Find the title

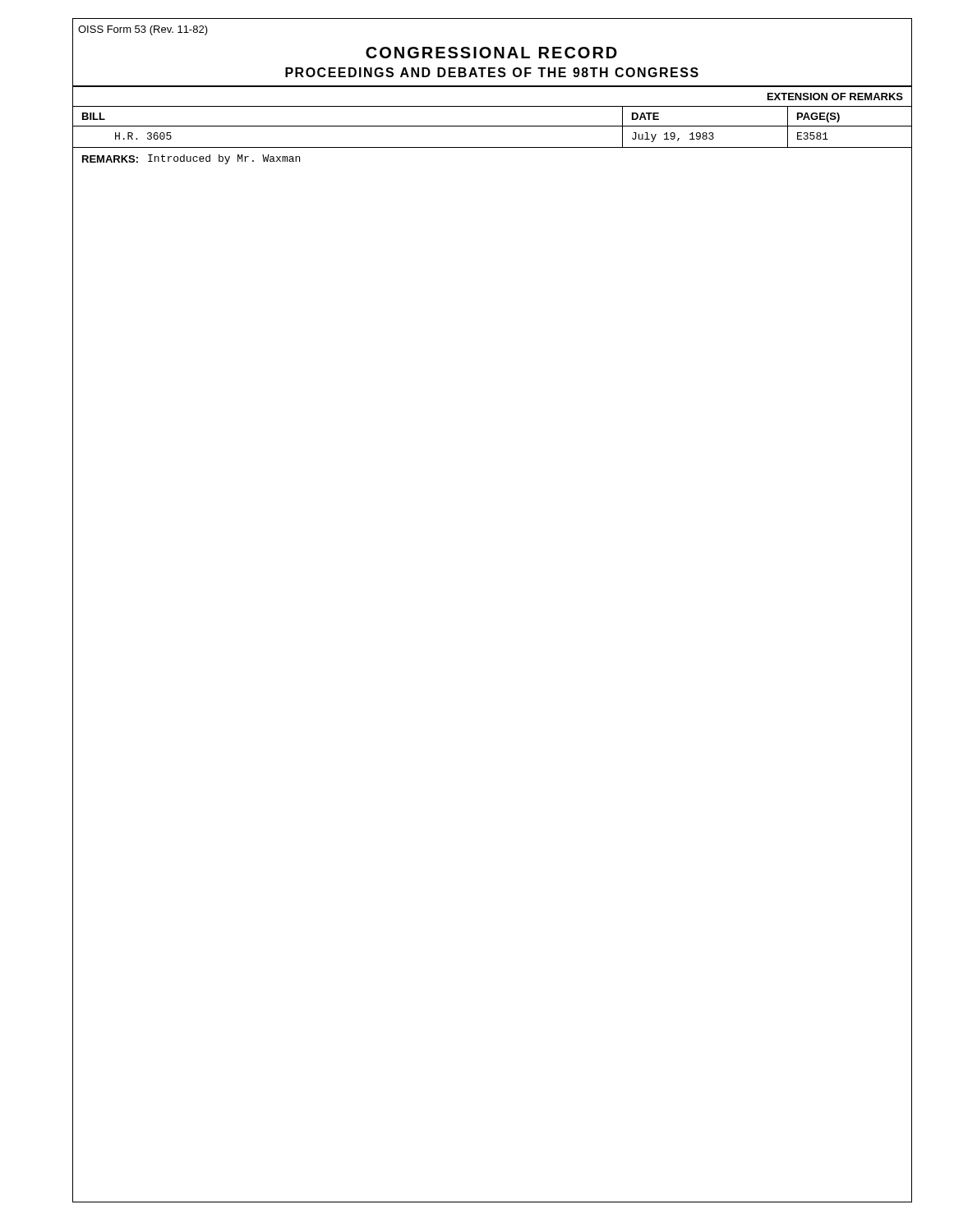492,62
